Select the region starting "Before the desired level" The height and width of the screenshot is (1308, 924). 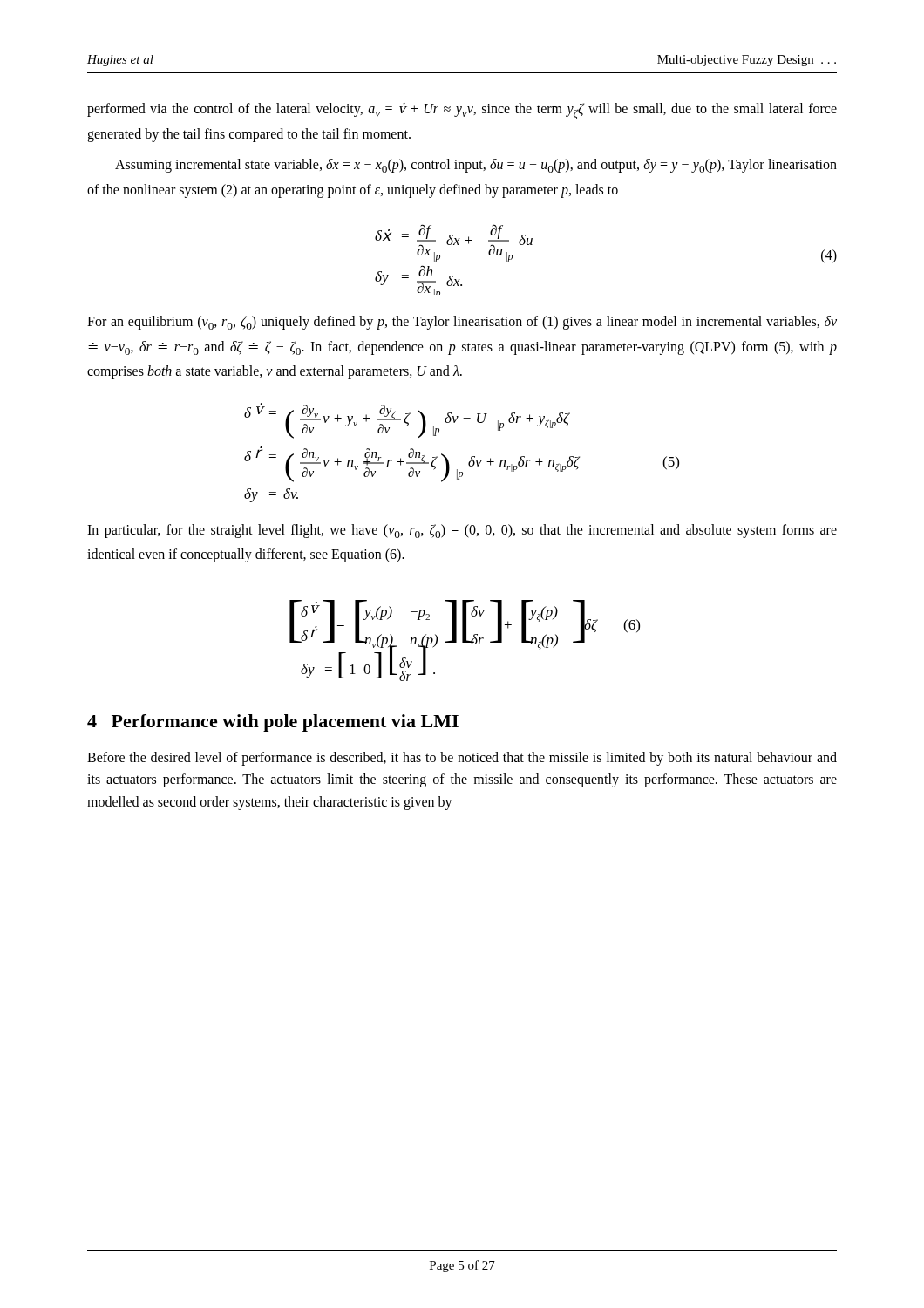coord(462,780)
